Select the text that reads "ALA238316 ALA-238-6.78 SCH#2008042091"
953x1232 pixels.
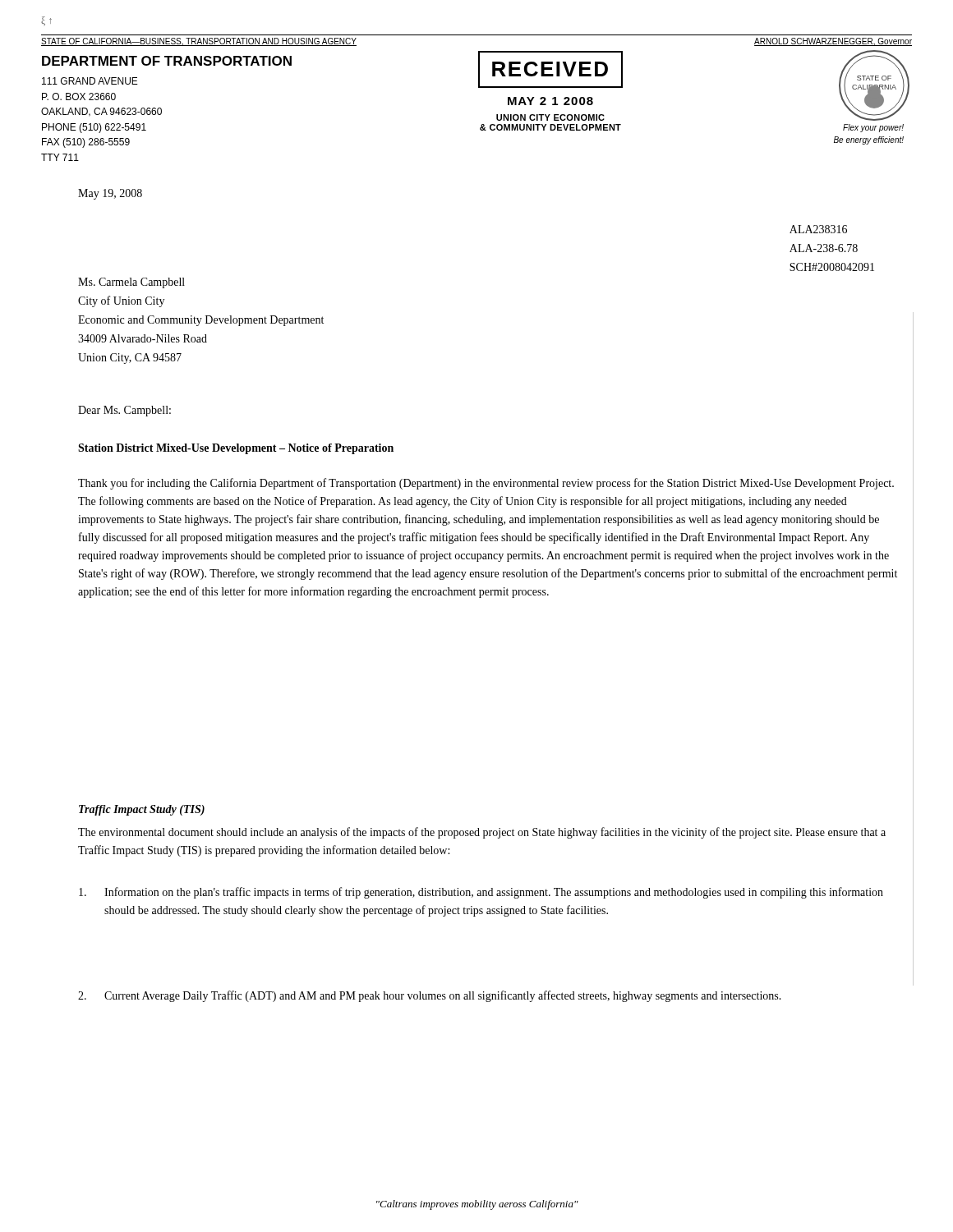832,248
